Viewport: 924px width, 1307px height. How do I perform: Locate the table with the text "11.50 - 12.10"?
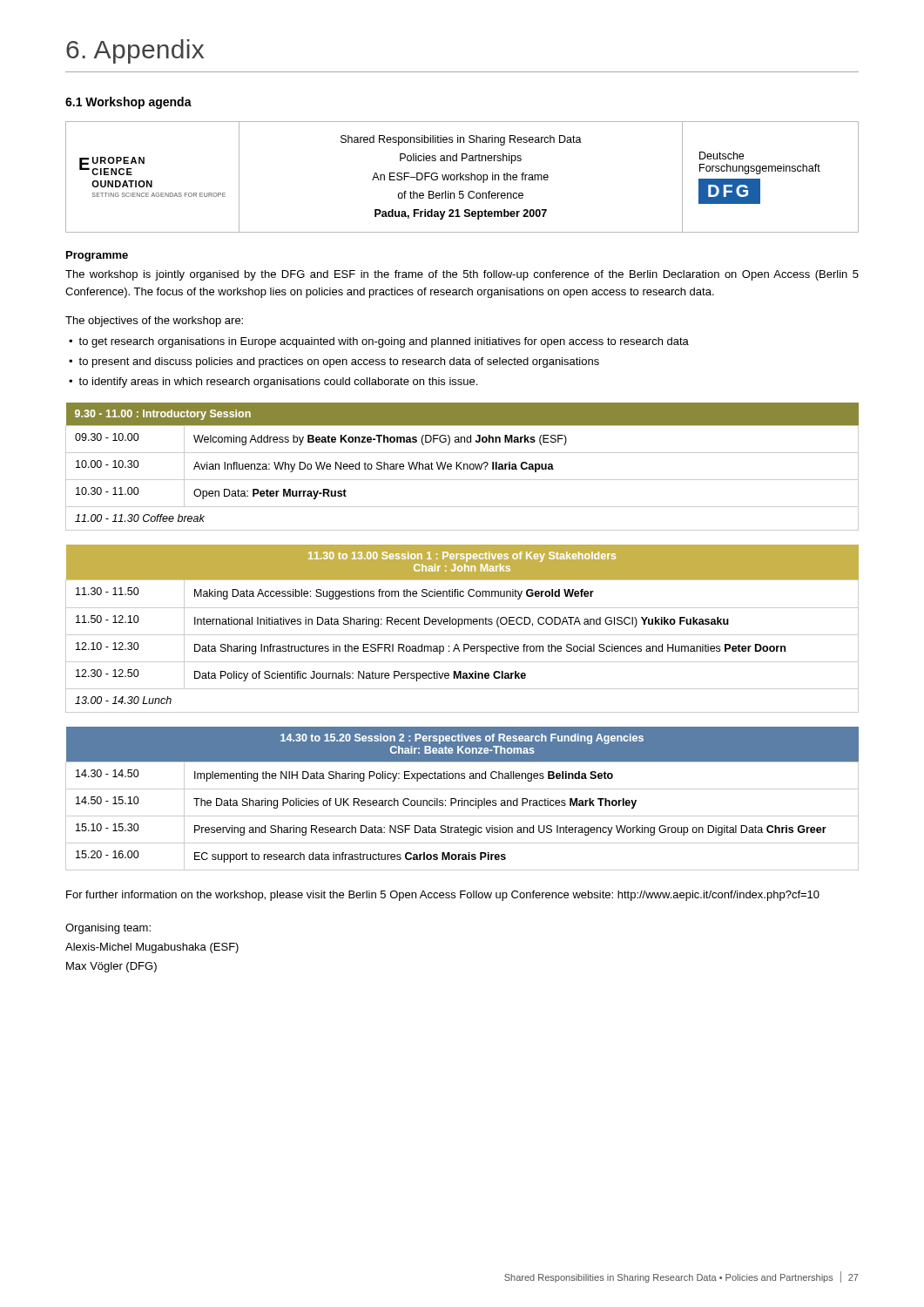[x=462, y=629]
